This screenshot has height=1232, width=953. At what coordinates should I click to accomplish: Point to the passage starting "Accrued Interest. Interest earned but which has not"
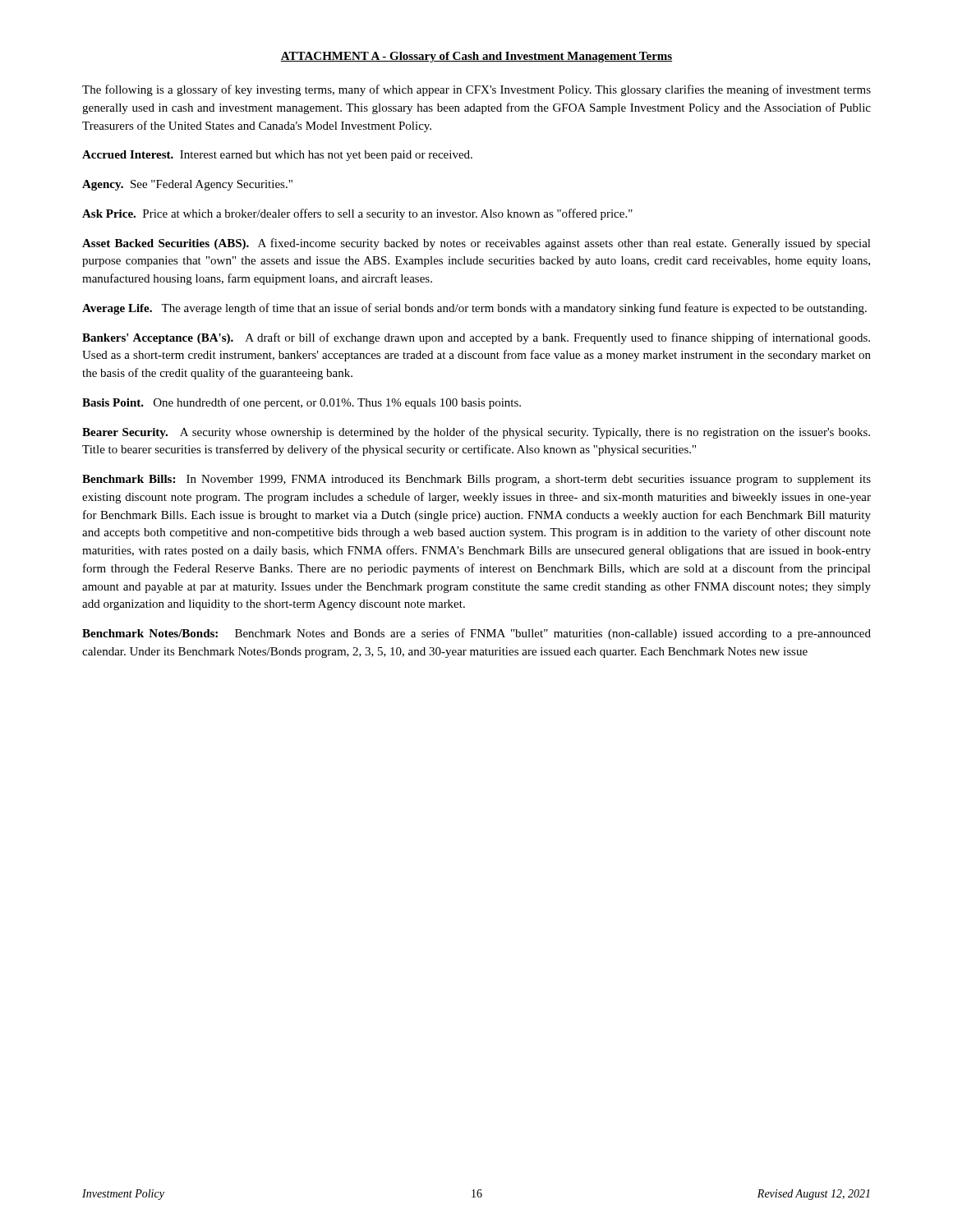pos(278,155)
